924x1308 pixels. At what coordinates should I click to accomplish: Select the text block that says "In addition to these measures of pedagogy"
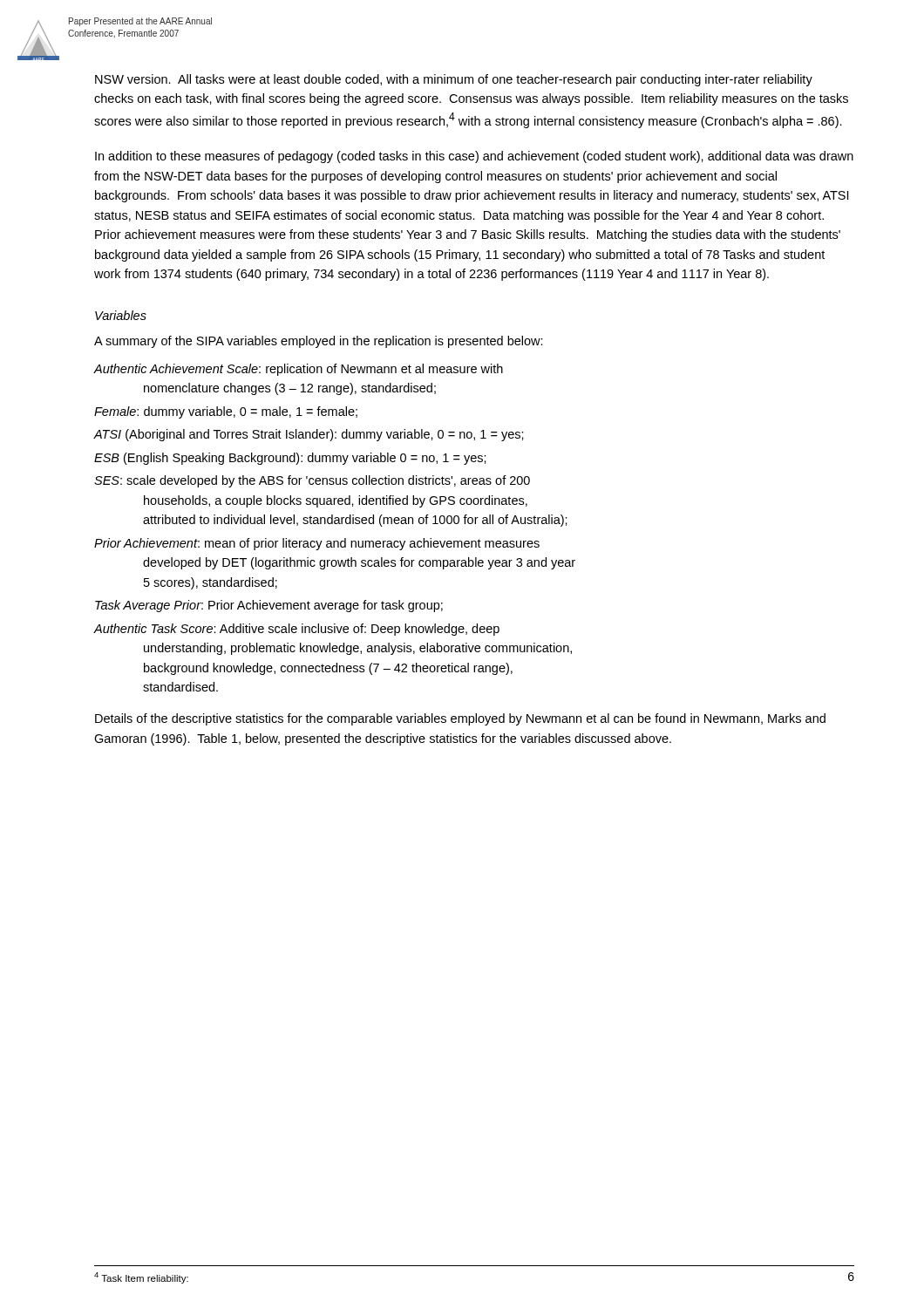(x=474, y=215)
